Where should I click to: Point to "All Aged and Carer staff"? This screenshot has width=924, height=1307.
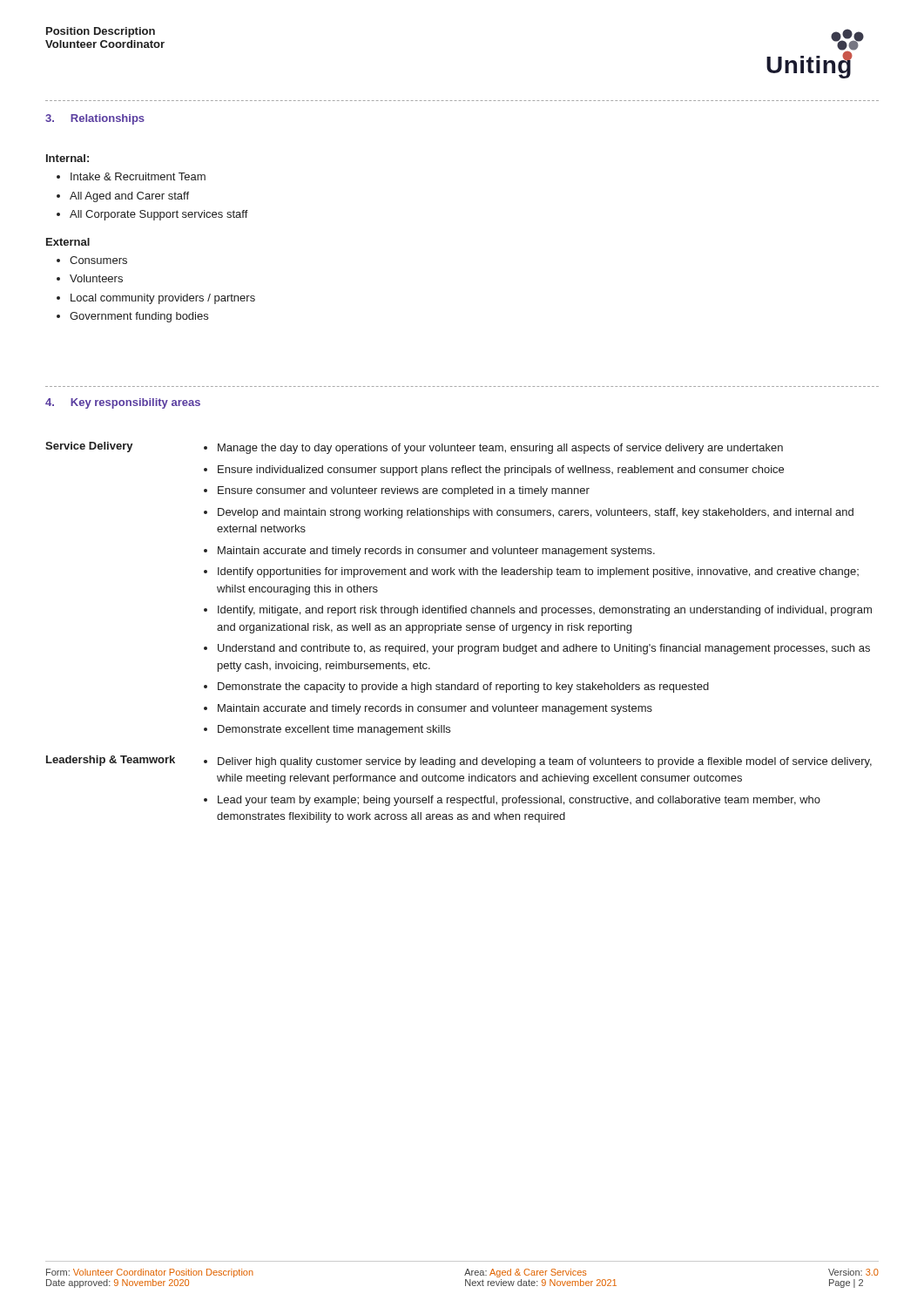coord(129,195)
